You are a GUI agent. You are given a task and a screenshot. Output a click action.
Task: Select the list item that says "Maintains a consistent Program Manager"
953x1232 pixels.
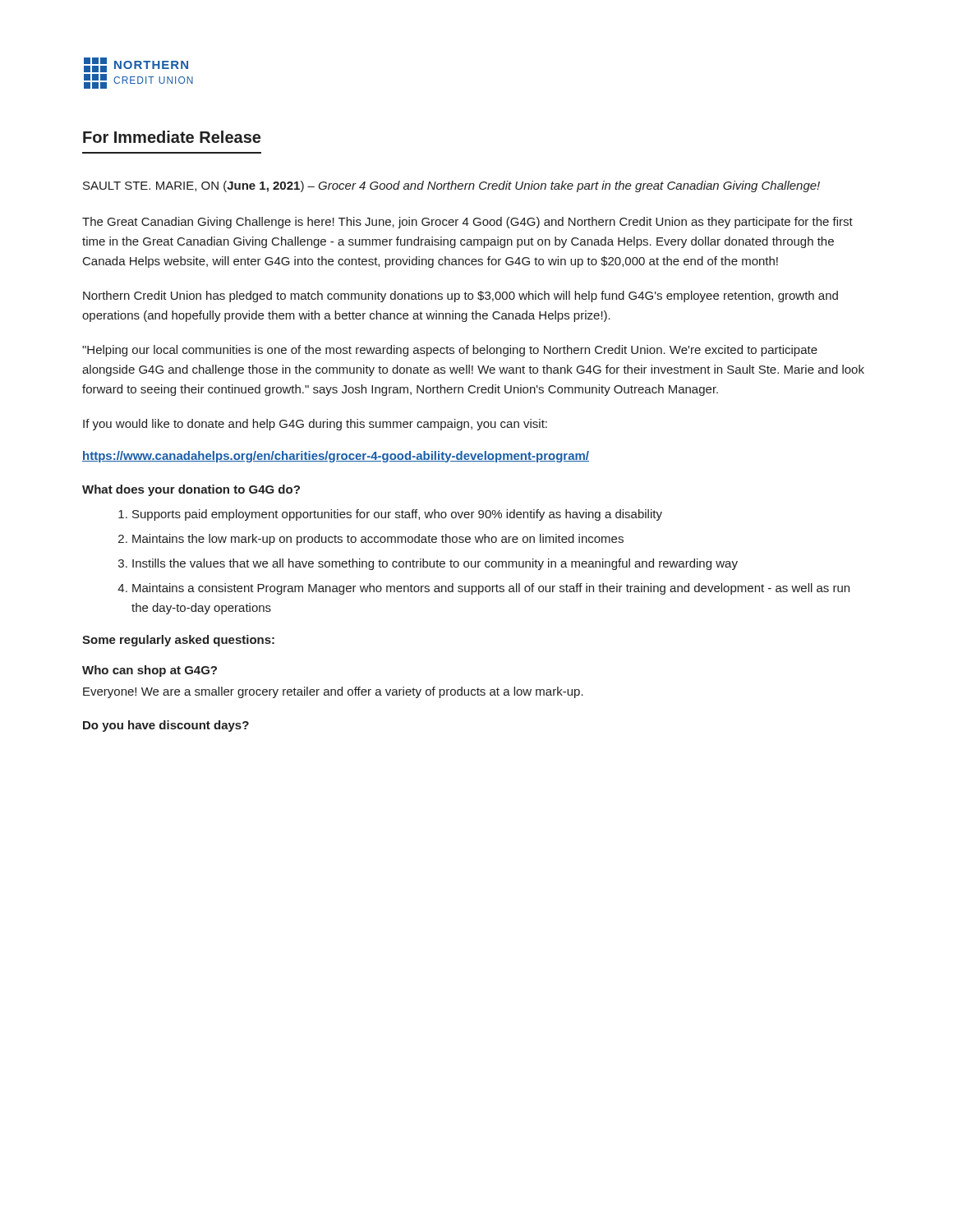click(x=491, y=597)
